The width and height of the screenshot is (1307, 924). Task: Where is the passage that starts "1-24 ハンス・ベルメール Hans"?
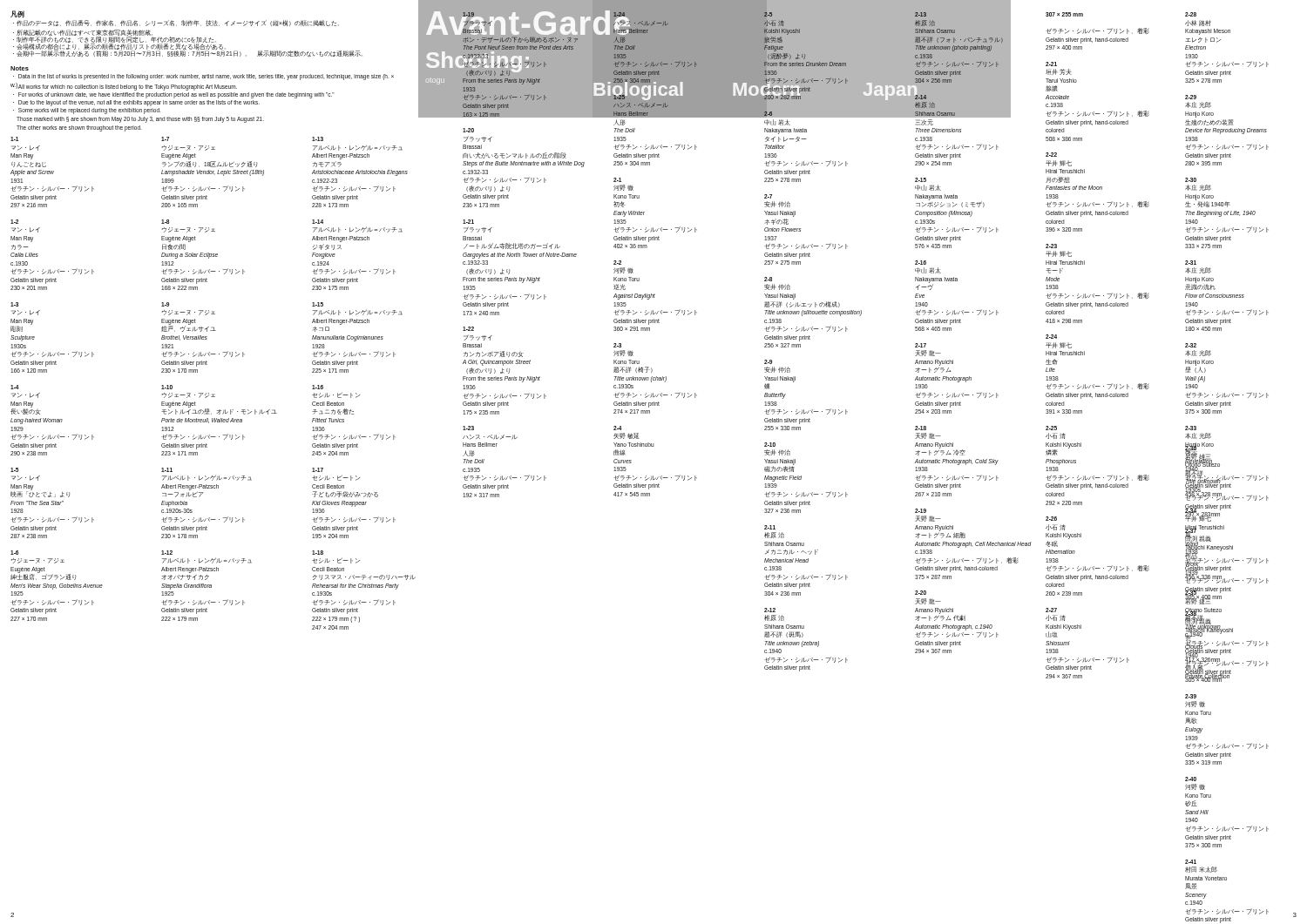(640, 24)
